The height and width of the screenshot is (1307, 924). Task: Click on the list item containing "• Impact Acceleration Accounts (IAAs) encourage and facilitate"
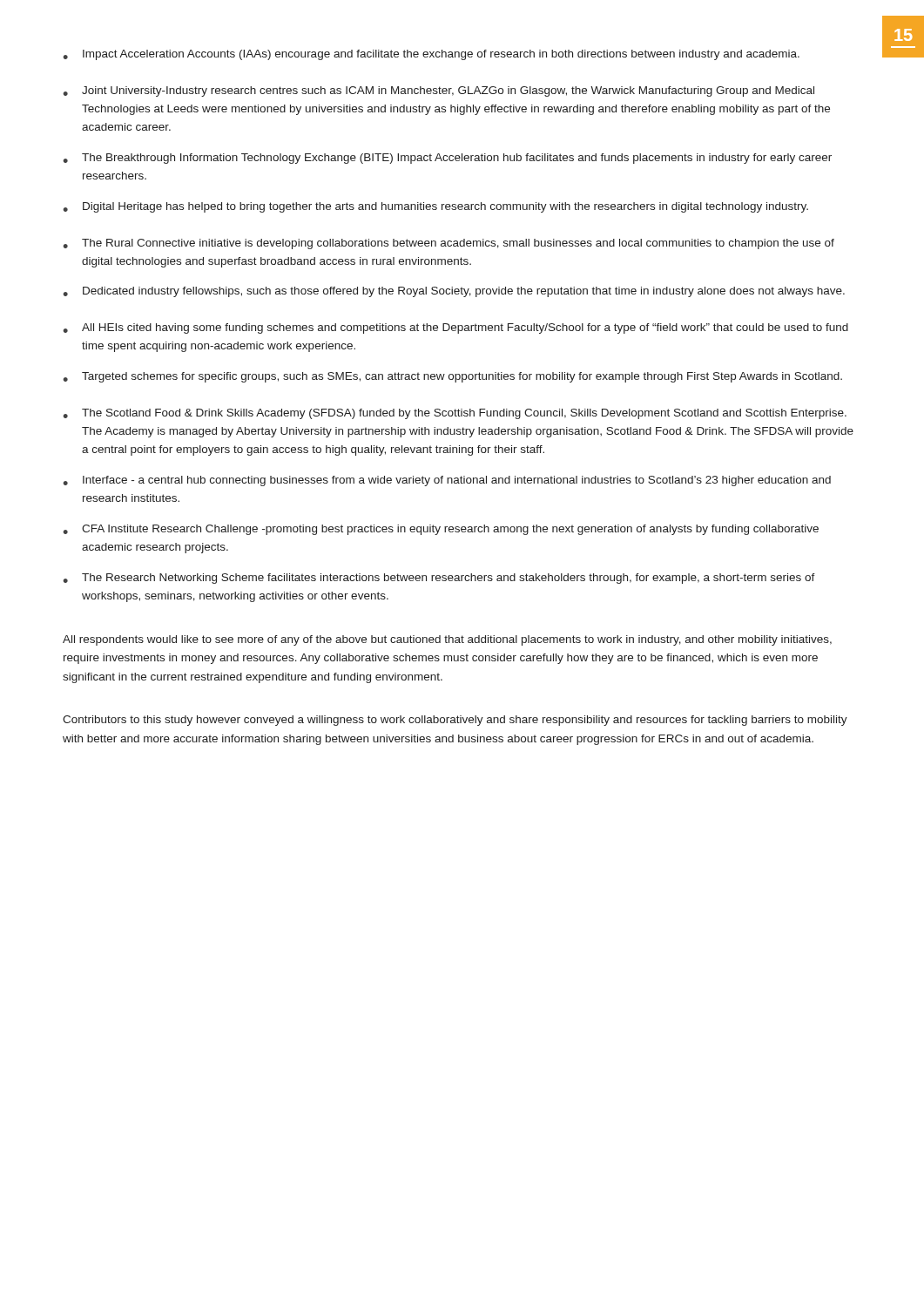[x=431, y=58]
